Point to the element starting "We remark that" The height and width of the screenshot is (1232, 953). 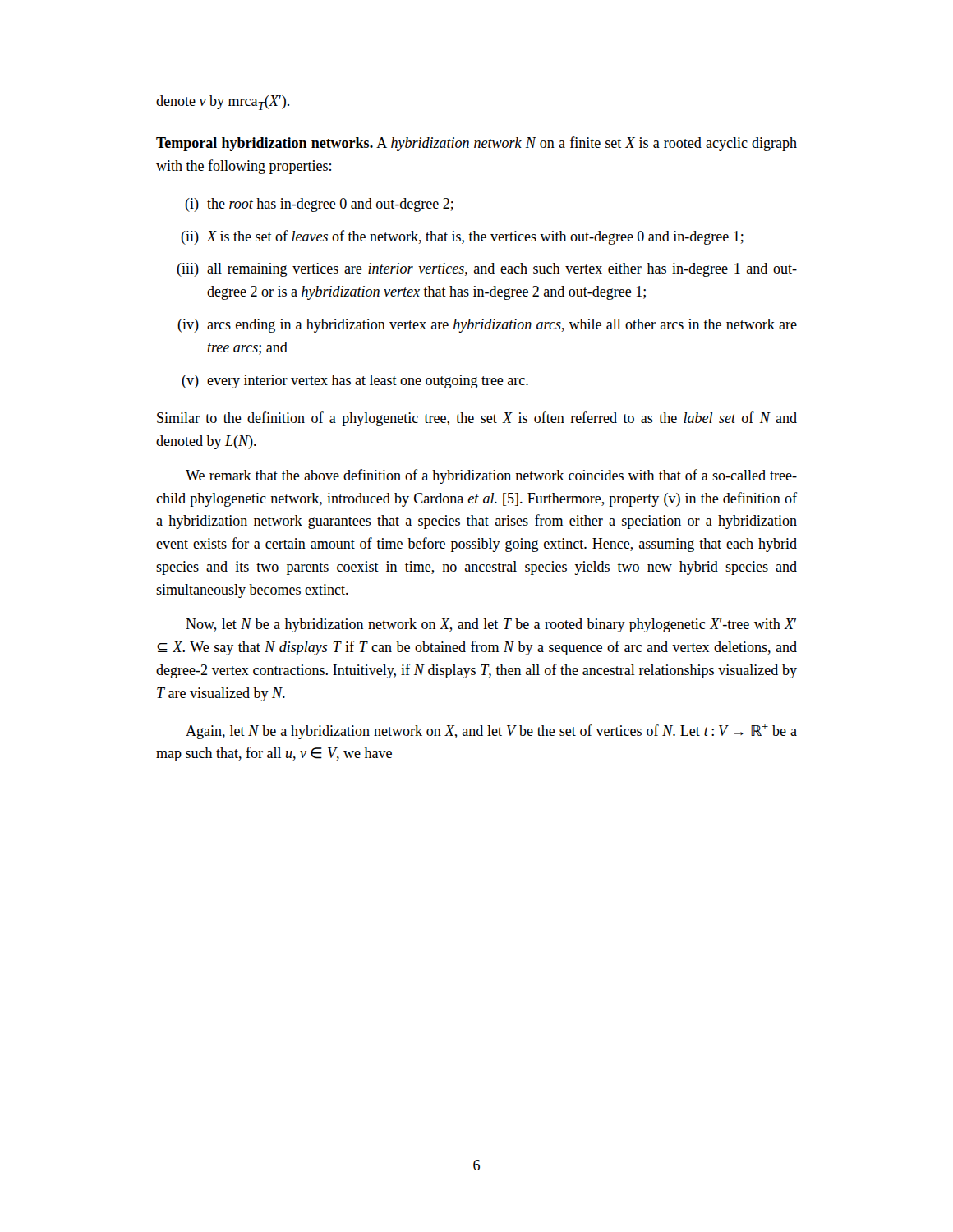(476, 533)
